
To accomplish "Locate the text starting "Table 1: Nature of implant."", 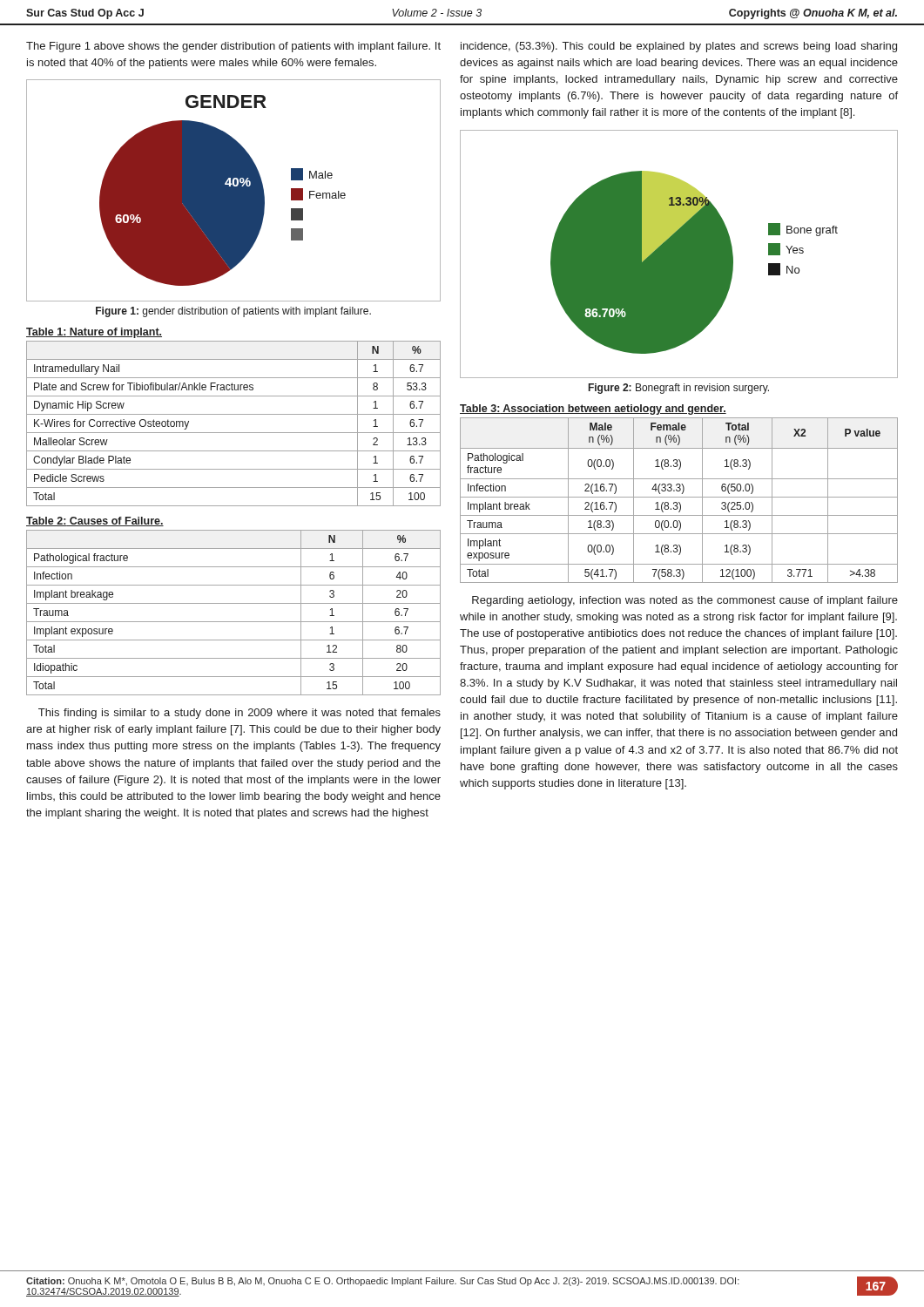I will 94,332.
